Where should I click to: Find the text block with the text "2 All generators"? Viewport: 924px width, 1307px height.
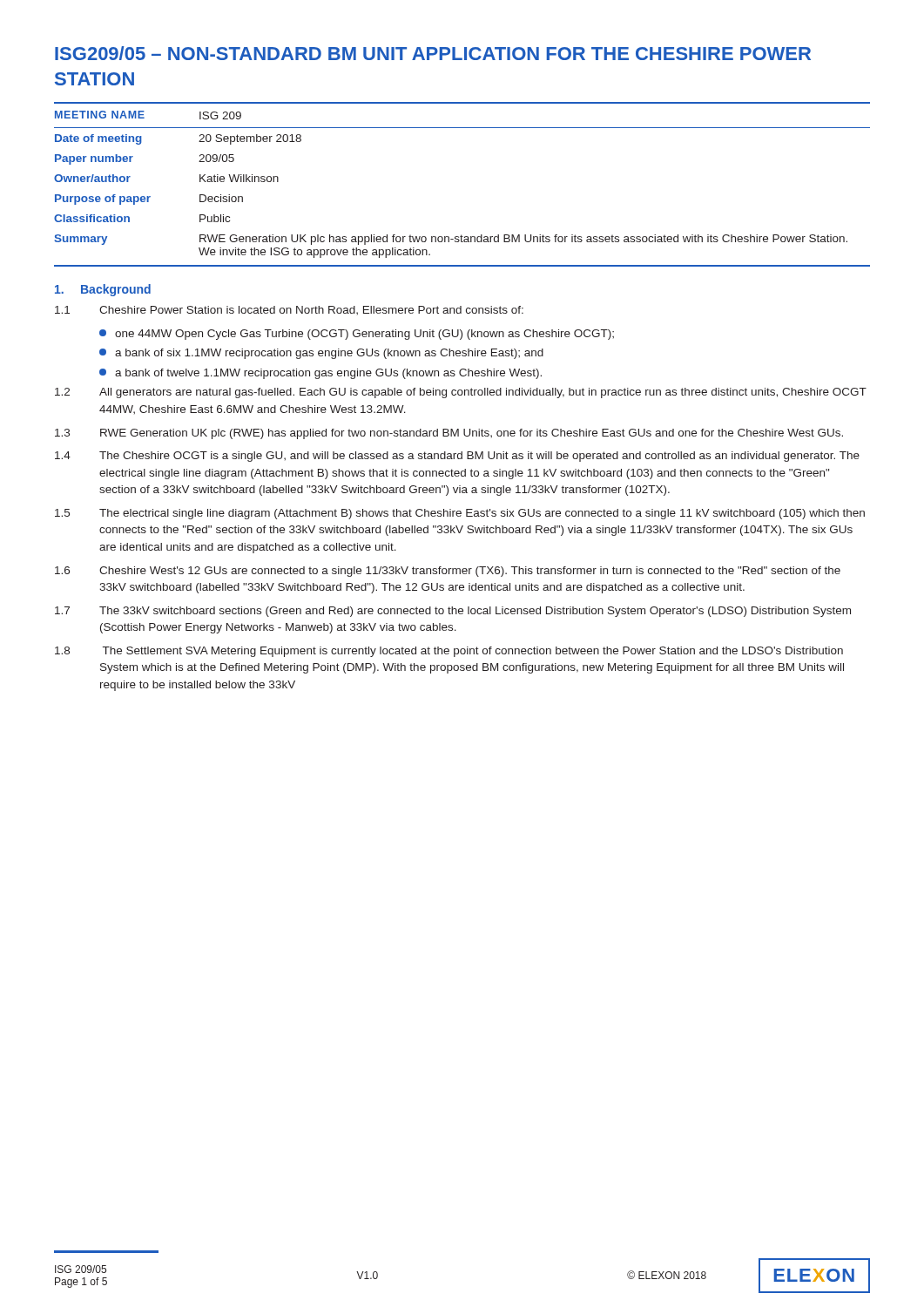(462, 401)
